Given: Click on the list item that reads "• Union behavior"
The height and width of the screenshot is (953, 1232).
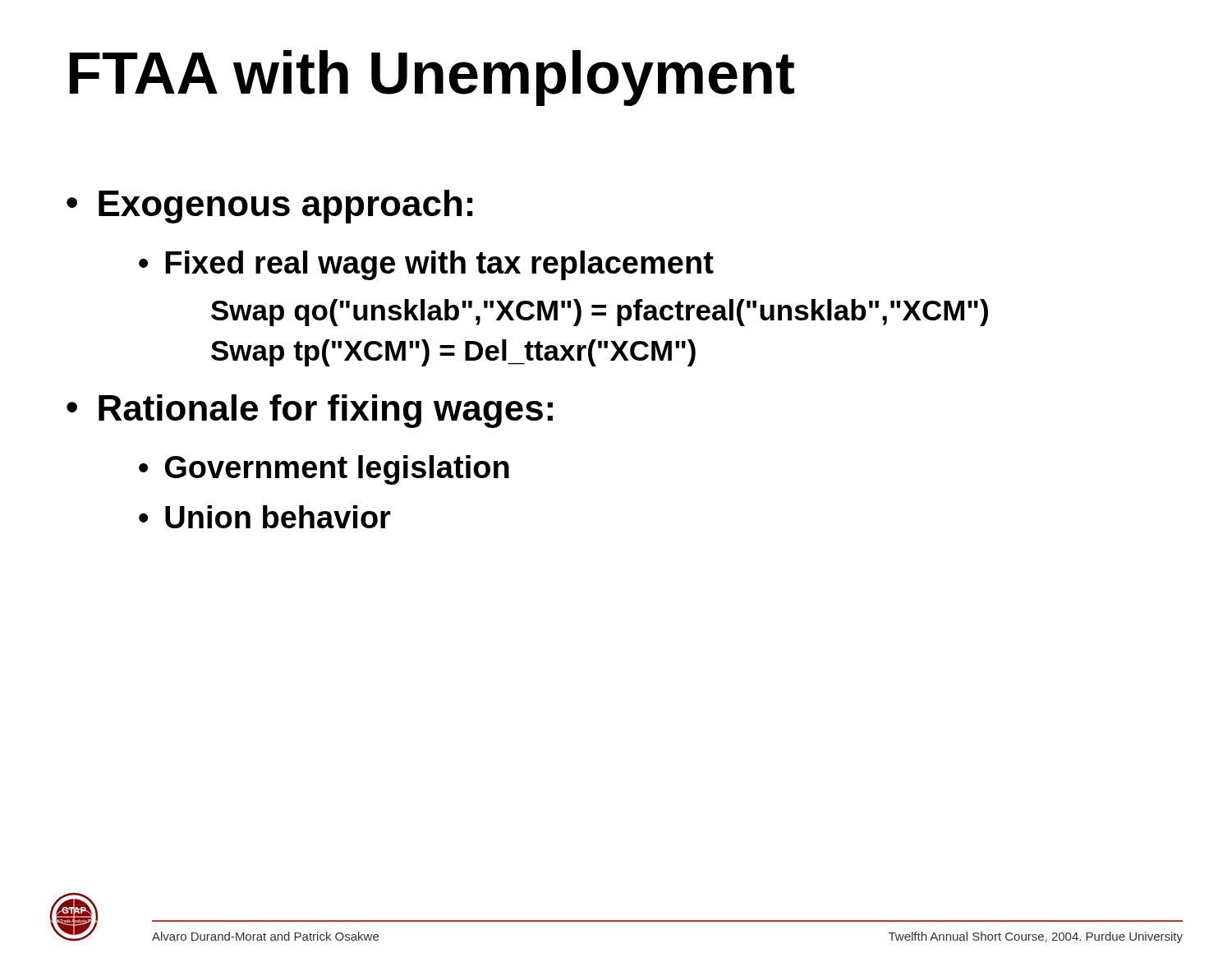Looking at the screenshot, I should [x=264, y=518].
